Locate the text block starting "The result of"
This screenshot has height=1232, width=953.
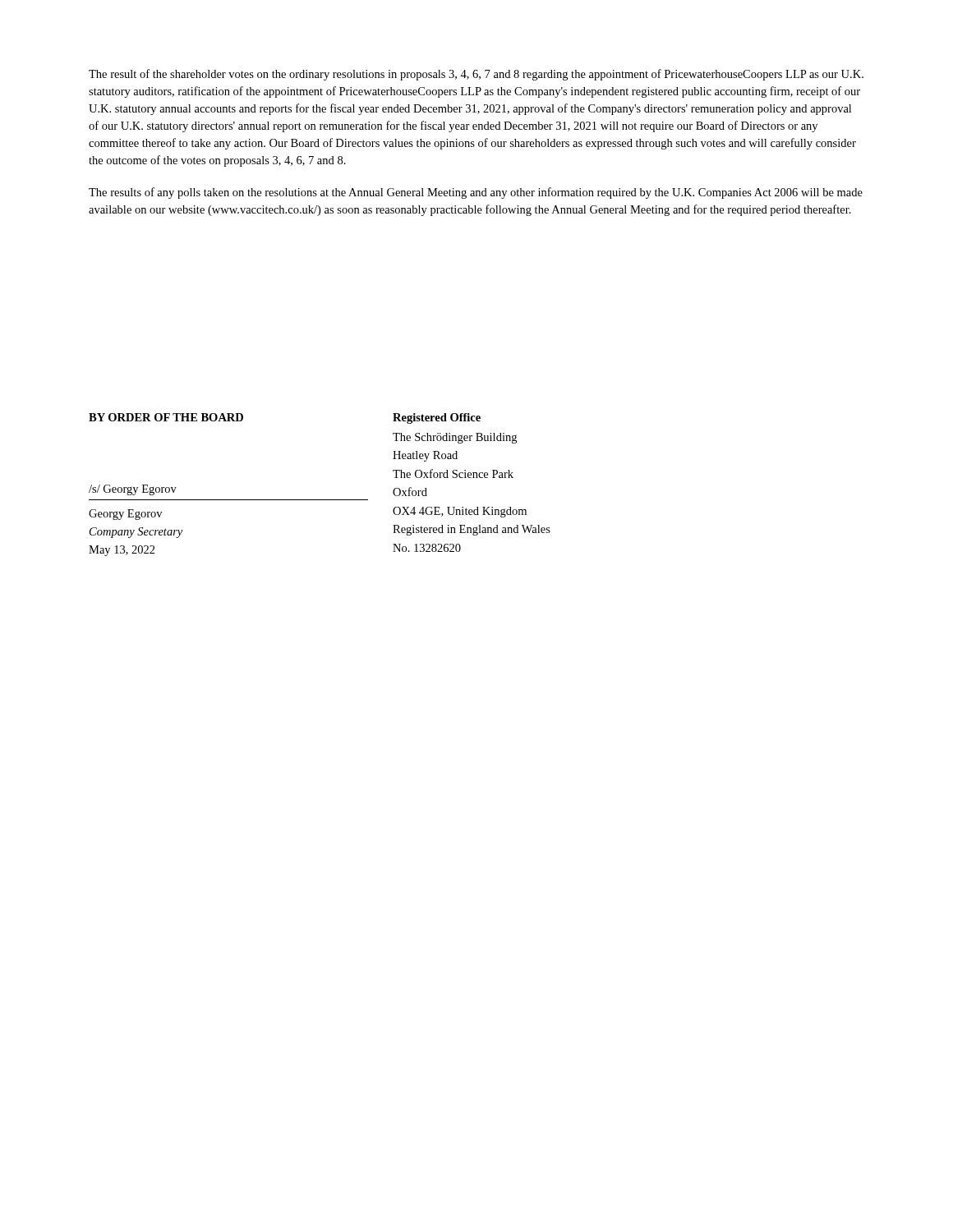point(476,117)
